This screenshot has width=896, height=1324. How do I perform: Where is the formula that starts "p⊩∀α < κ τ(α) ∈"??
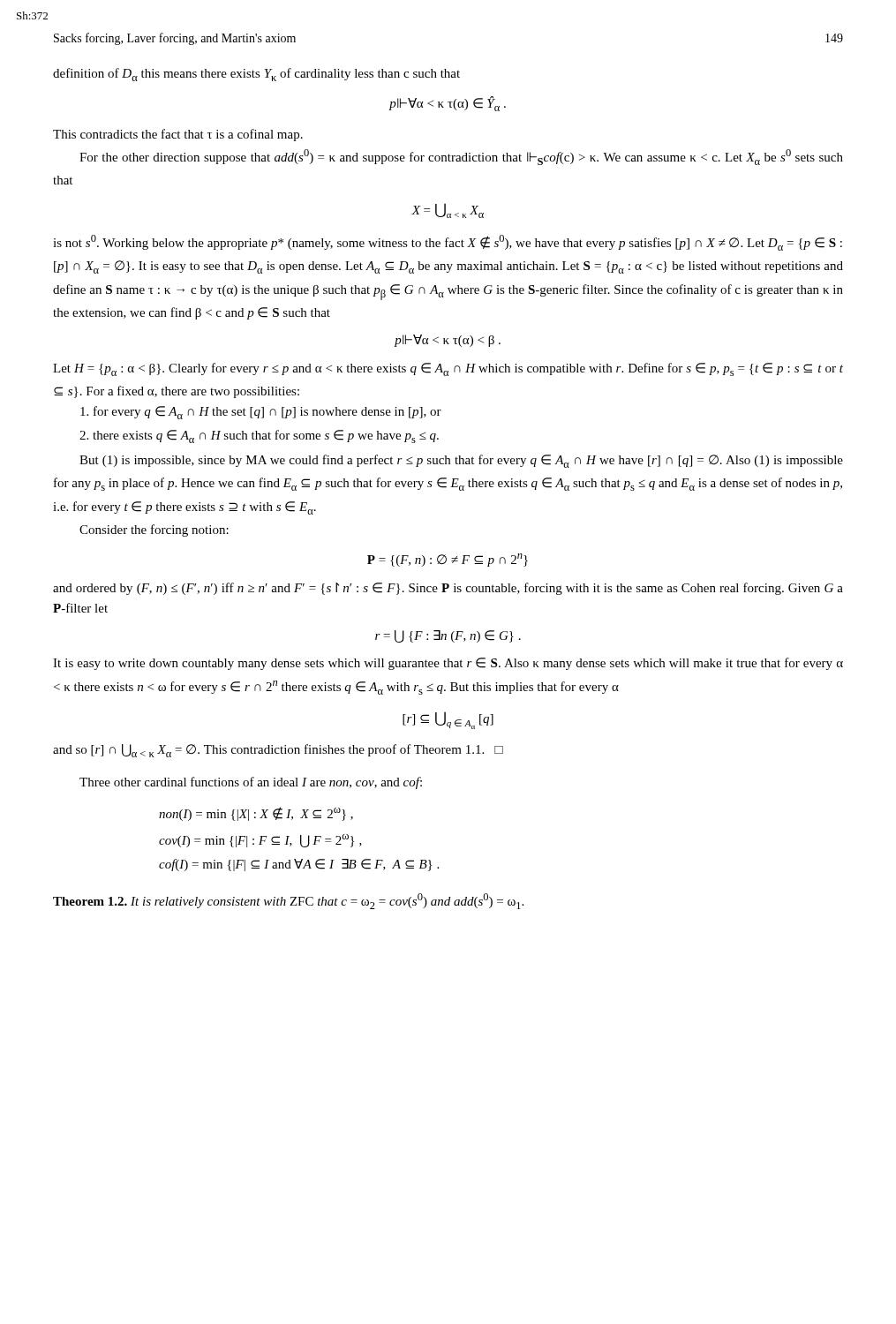[448, 105]
